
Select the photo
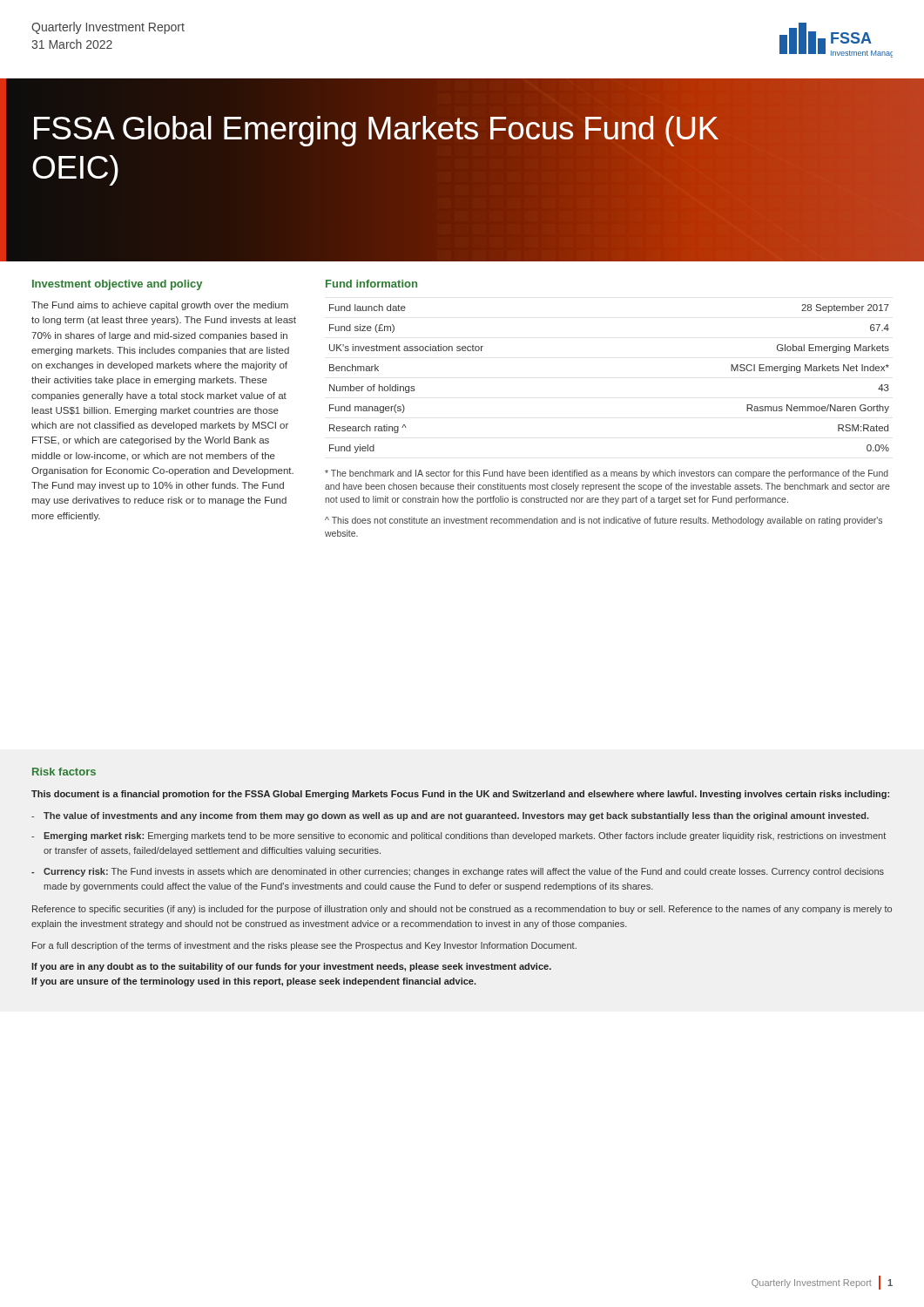462,170
